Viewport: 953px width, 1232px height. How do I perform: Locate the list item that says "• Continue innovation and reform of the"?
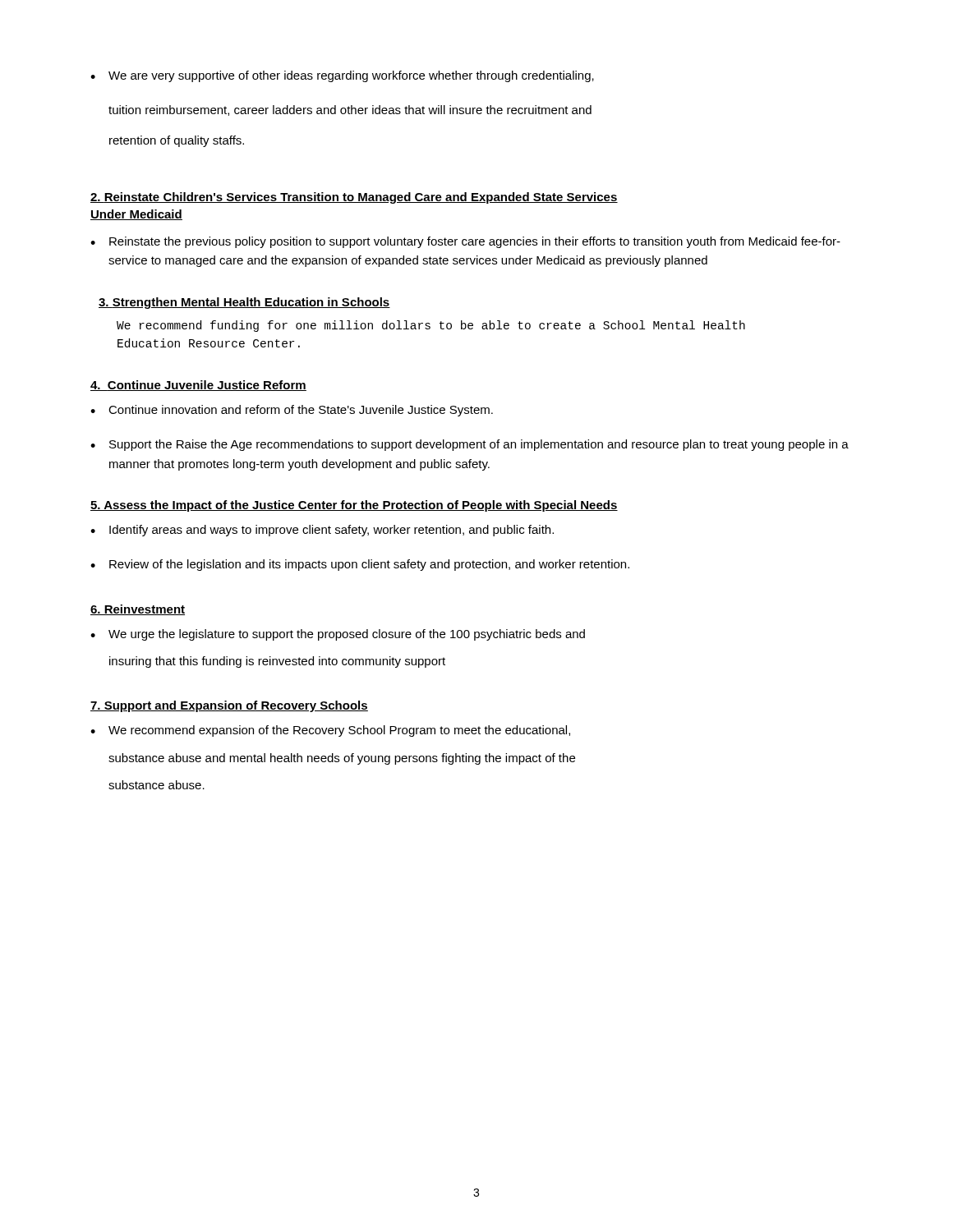[x=476, y=412]
